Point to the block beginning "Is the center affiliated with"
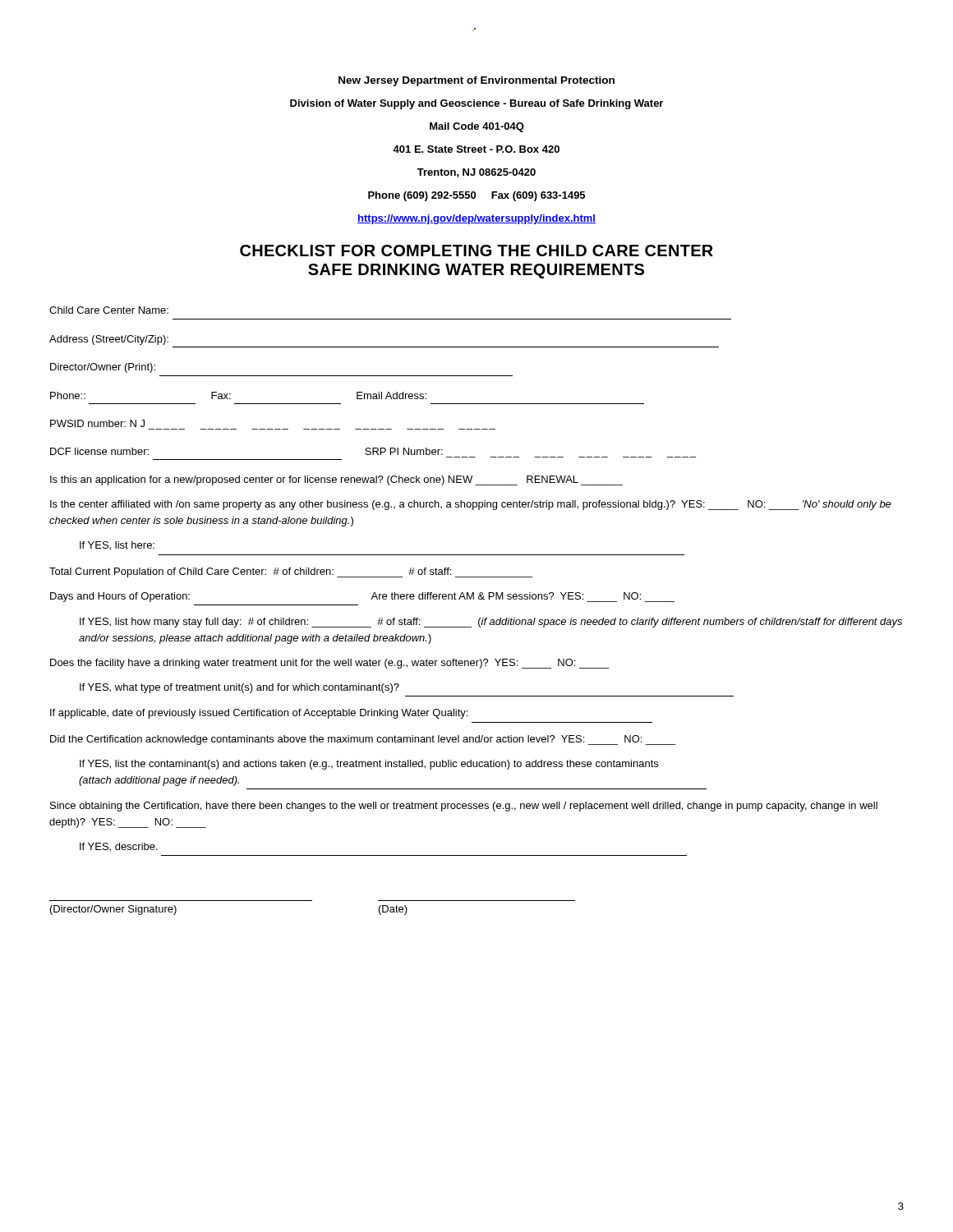The image size is (953, 1232). coord(470,512)
